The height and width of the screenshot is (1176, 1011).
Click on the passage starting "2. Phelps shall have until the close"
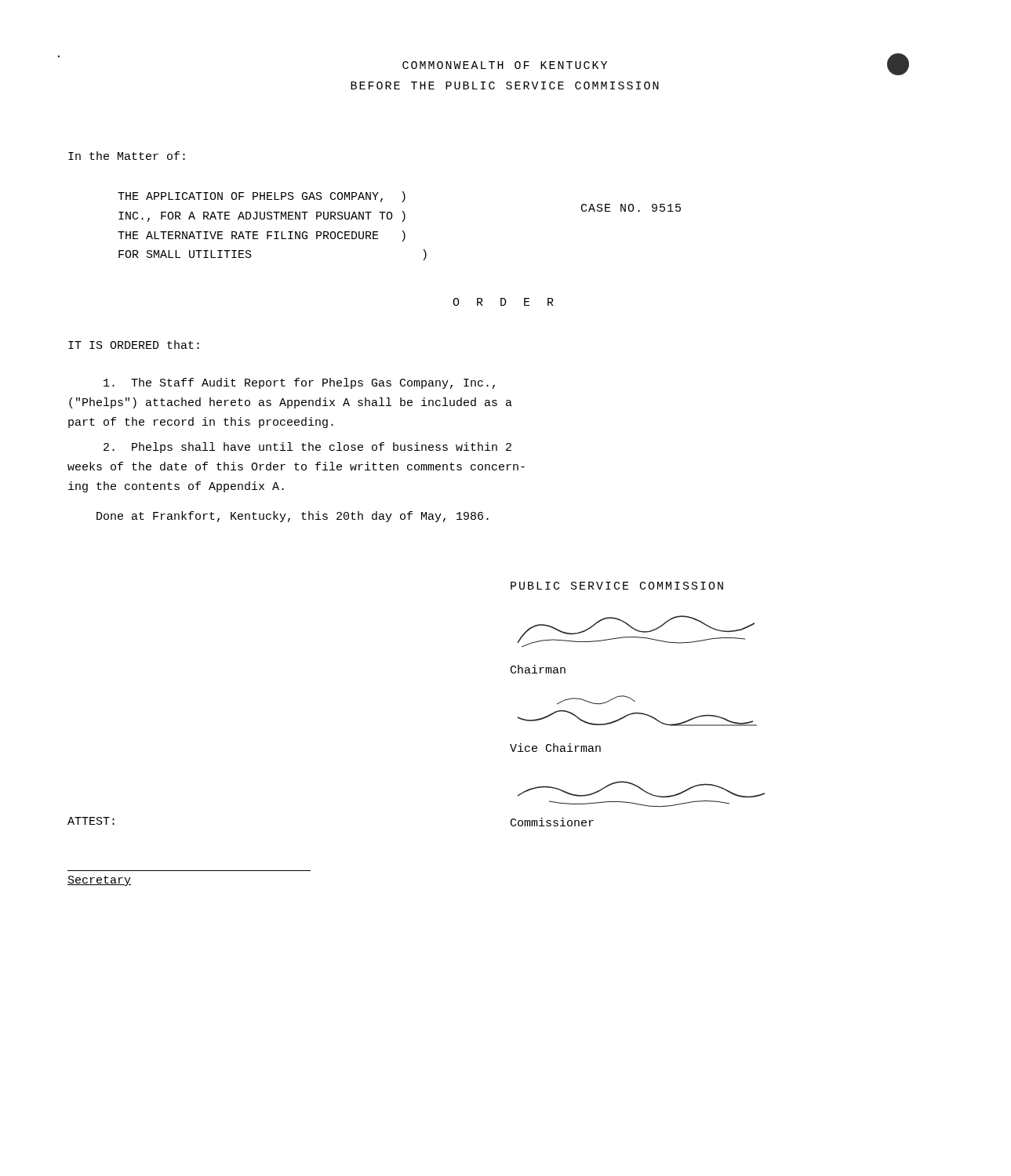tap(297, 467)
